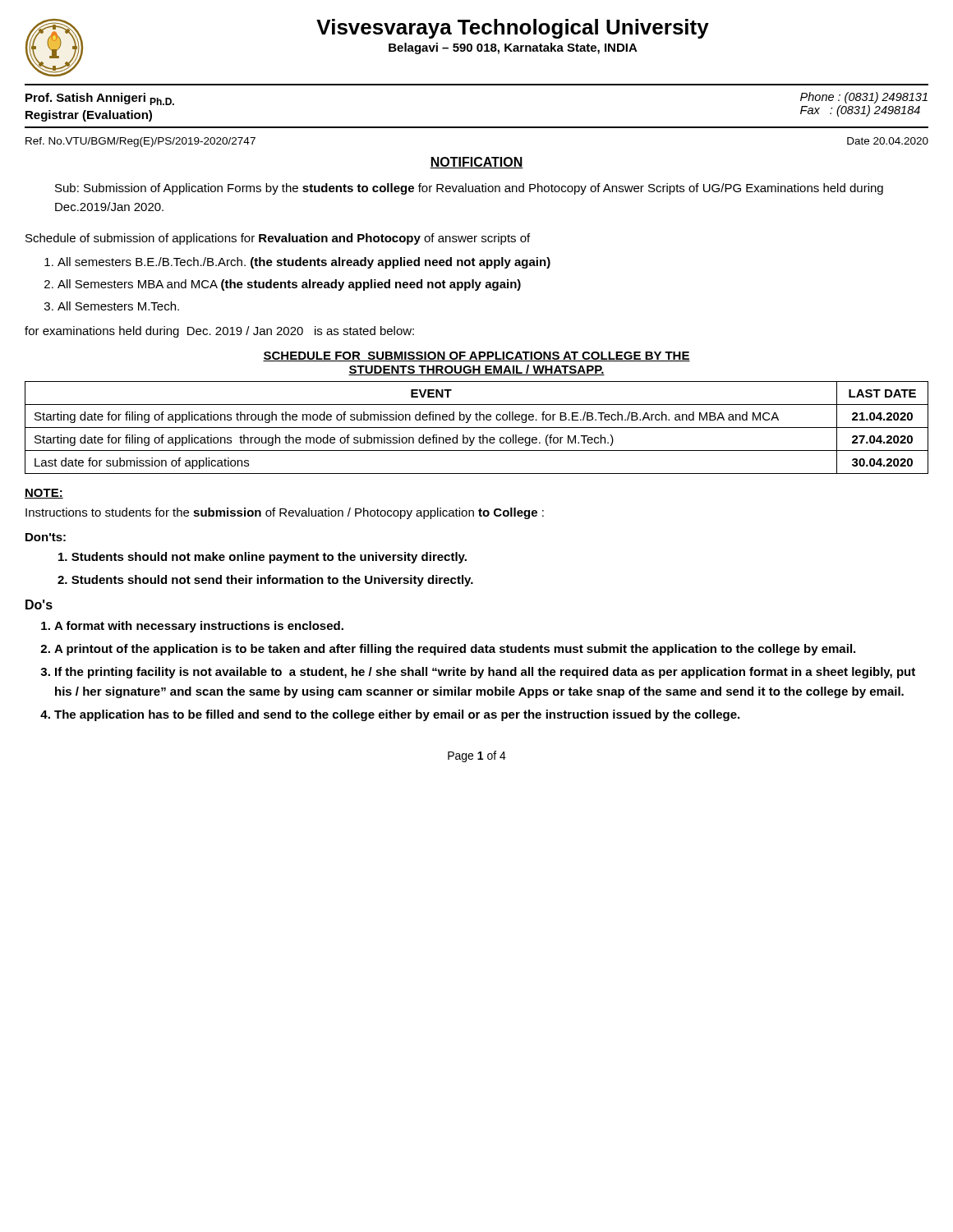The height and width of the screenshot is (1232, 953).
Task: Find the block on this page that starts "A printout of the application is to be"
Action: (x=455, y=648)
